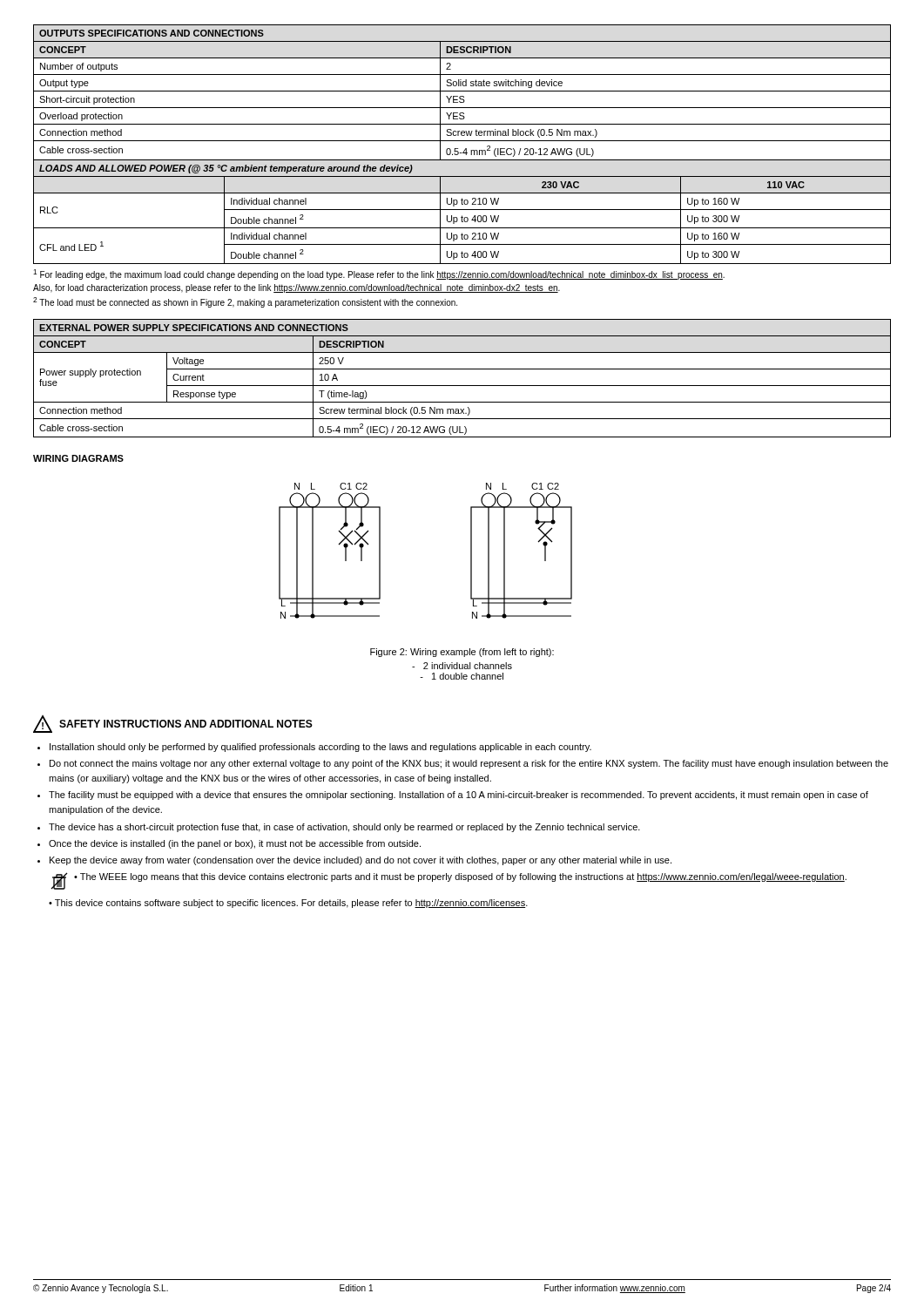Locate the text "WIRING DIAGRAMS"
This screenshot has width=924, height=1307.
78,459
